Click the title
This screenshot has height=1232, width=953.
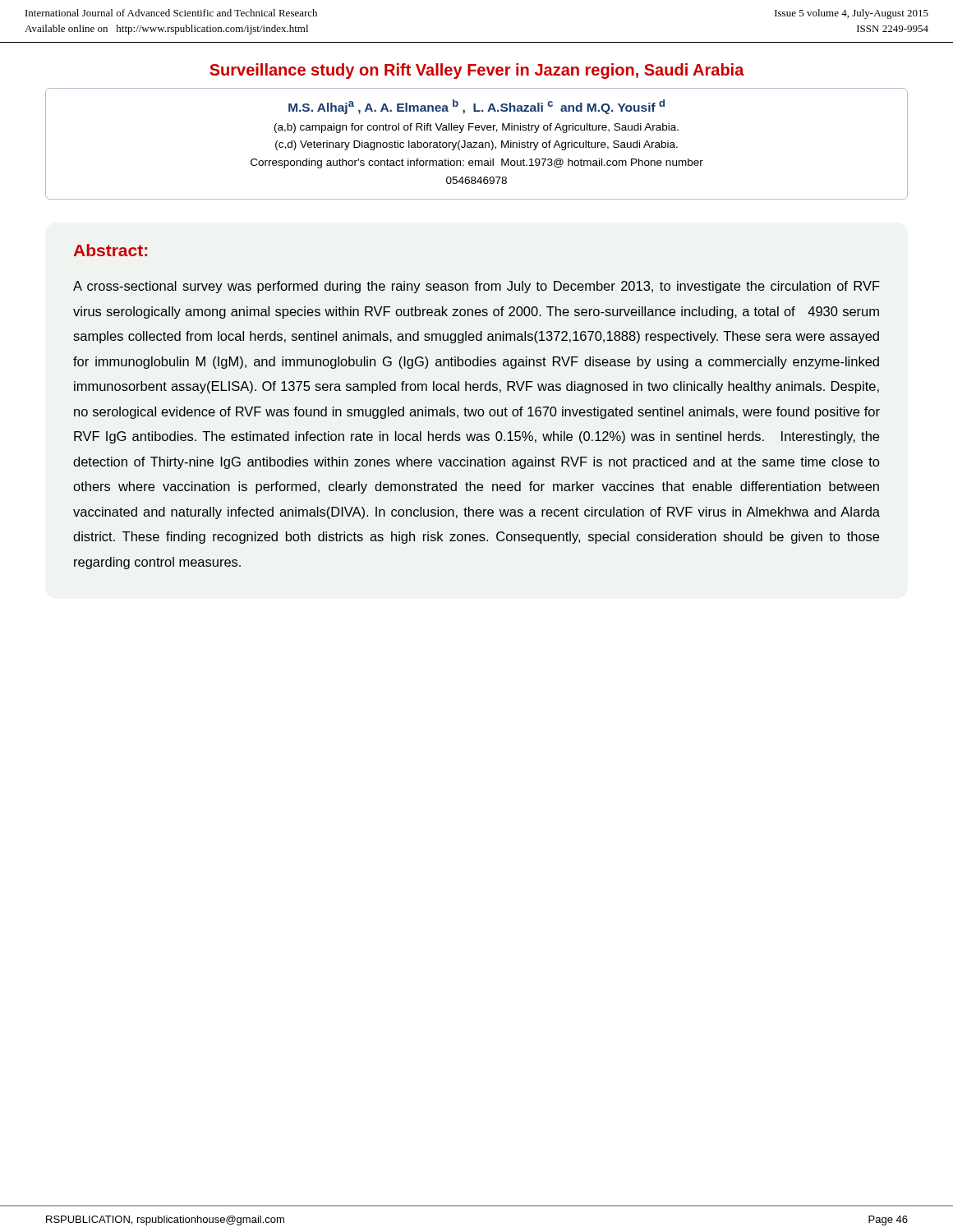pos(476,70)
